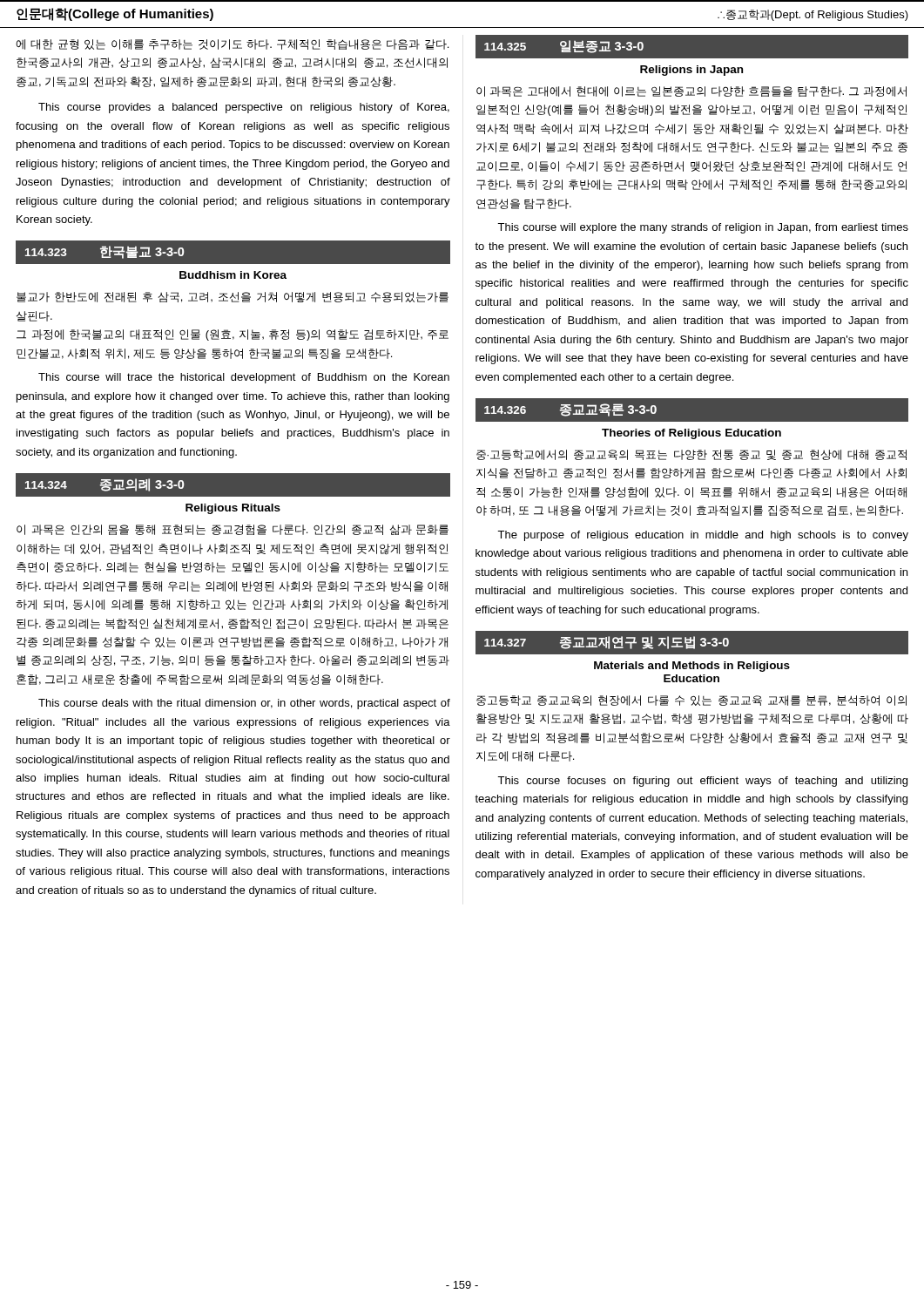The image size is (924, 1307).
Task: Find the text block that says "This course will explore the"
Action: click(x=692, y=302)
